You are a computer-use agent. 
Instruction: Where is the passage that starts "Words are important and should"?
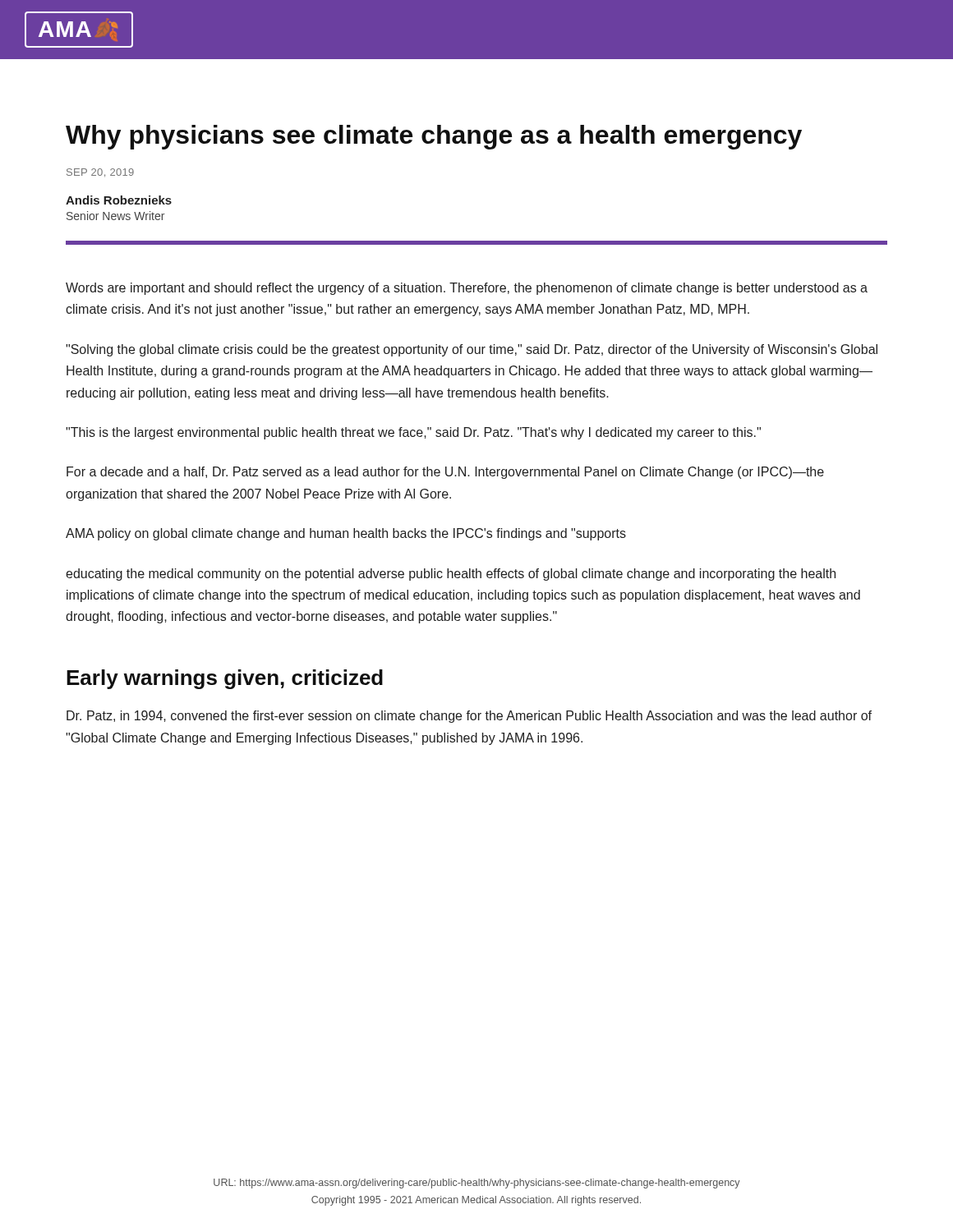coord(467,299)
